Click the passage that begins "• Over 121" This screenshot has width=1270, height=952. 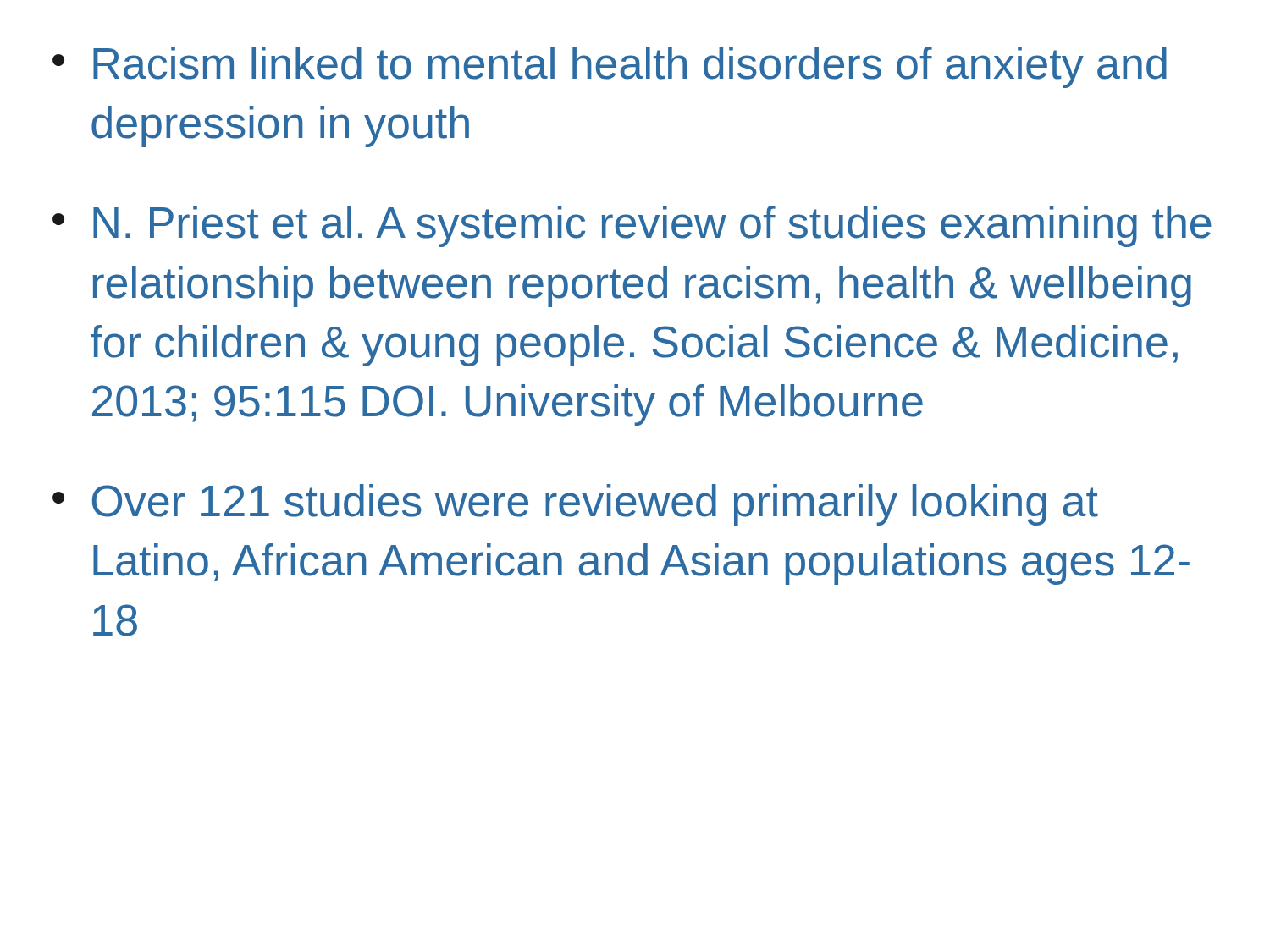click(x=635, y=561)
